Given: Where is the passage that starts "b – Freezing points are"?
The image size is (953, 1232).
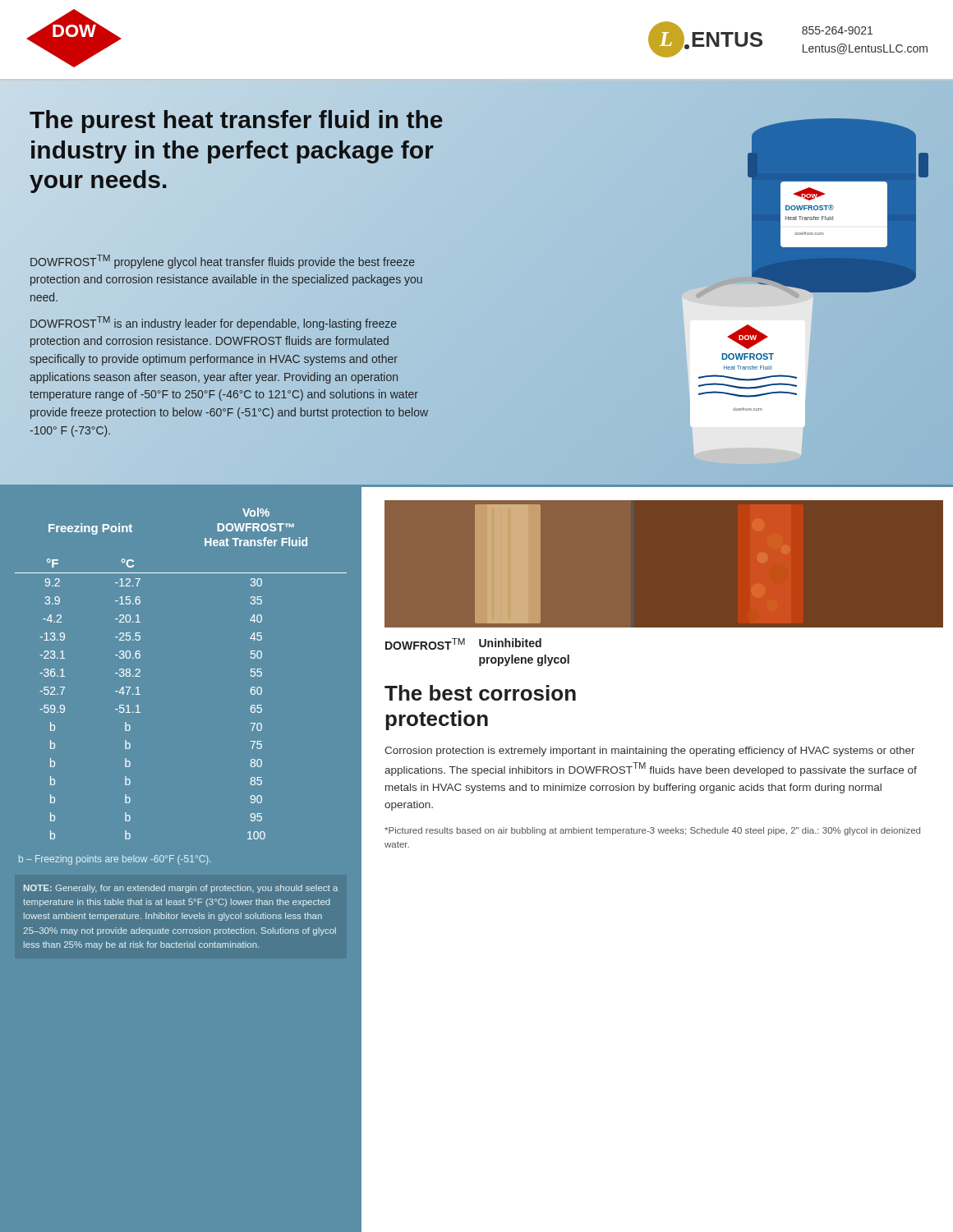Looking at the screenshot, I should [115, 859].
